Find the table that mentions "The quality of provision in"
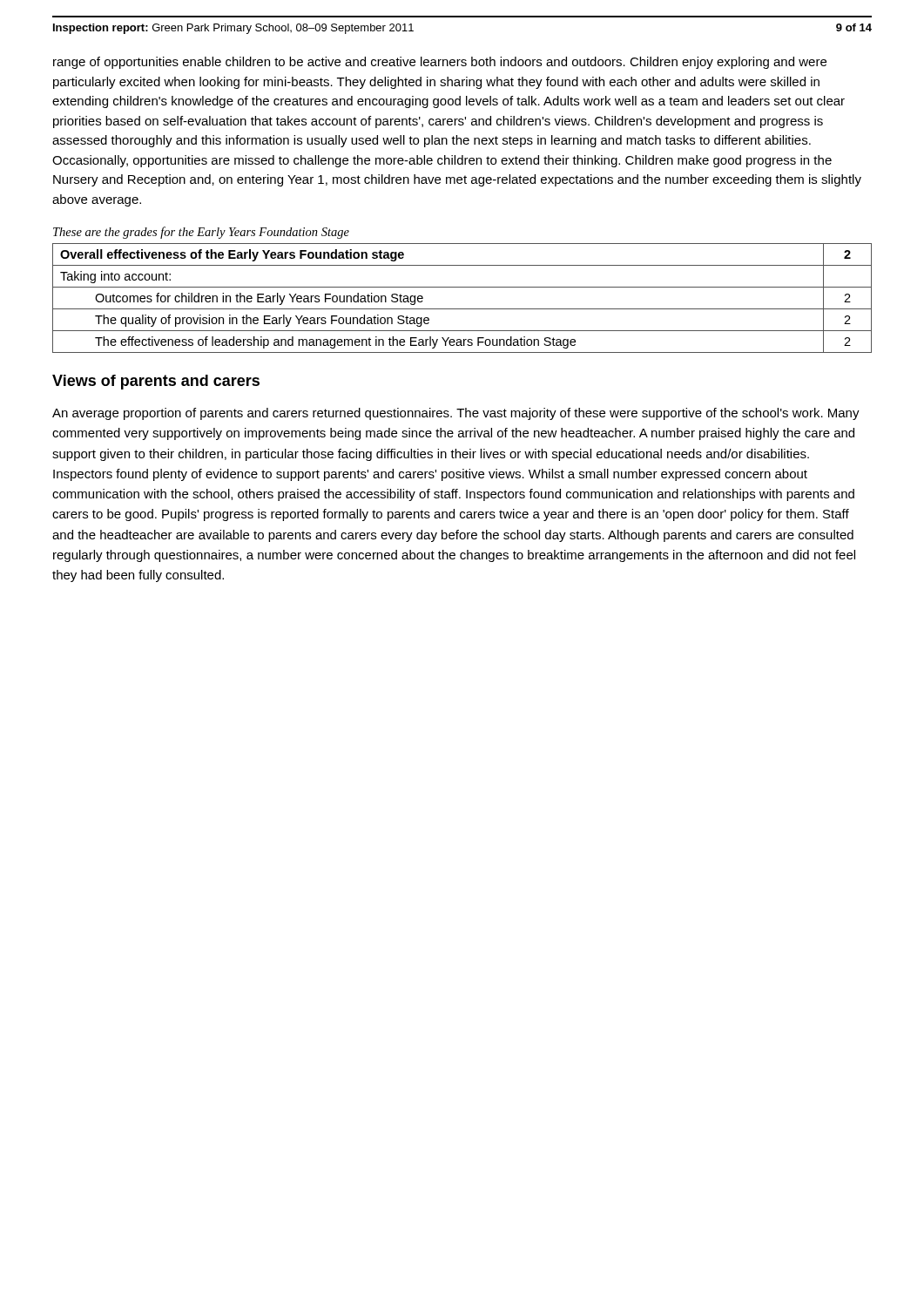Image resolution: width=924 pixels, height=1307 pixels. click(x=462, y=298)
